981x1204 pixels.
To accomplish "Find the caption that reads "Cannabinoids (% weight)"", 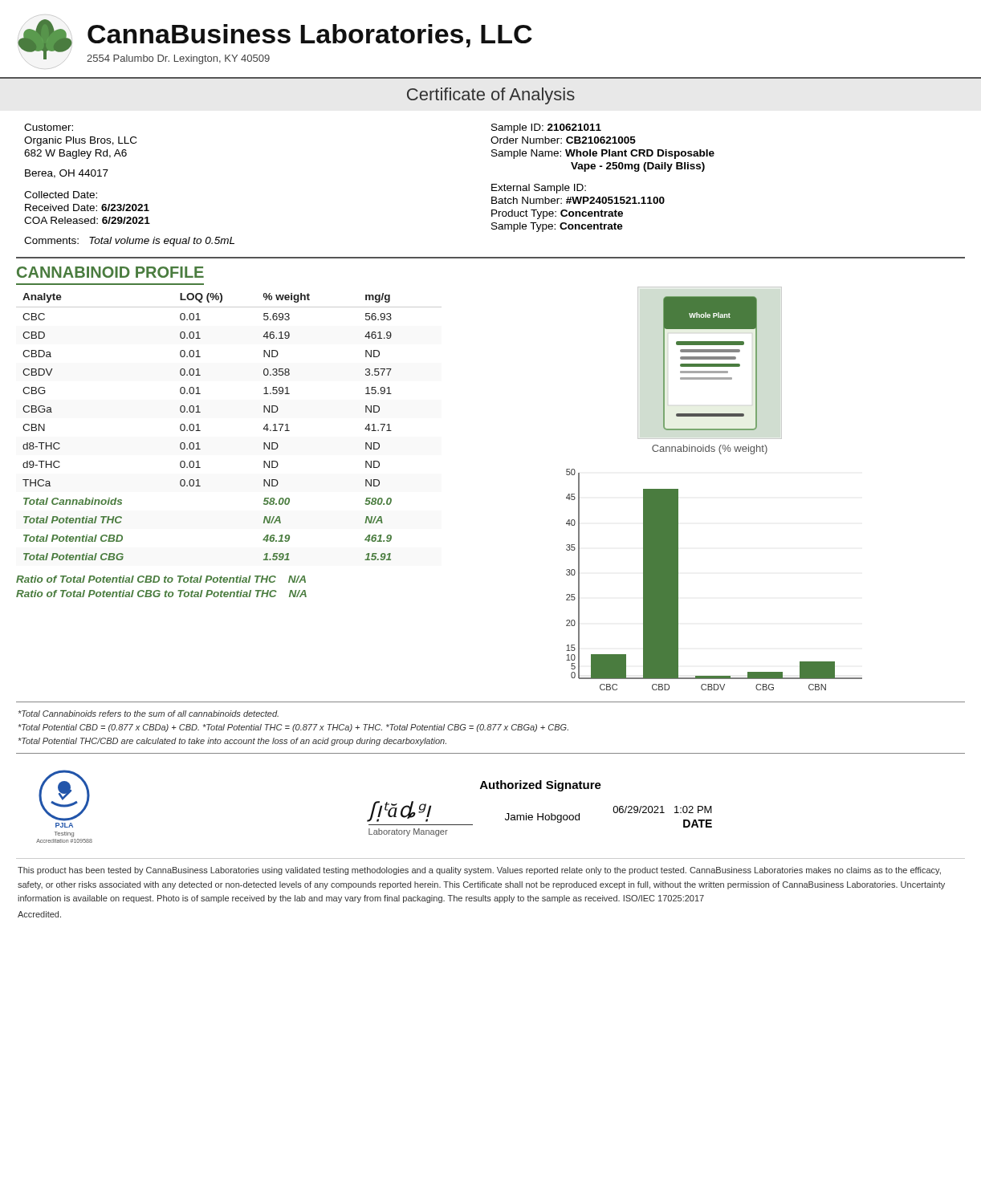I will pos(710,448).
